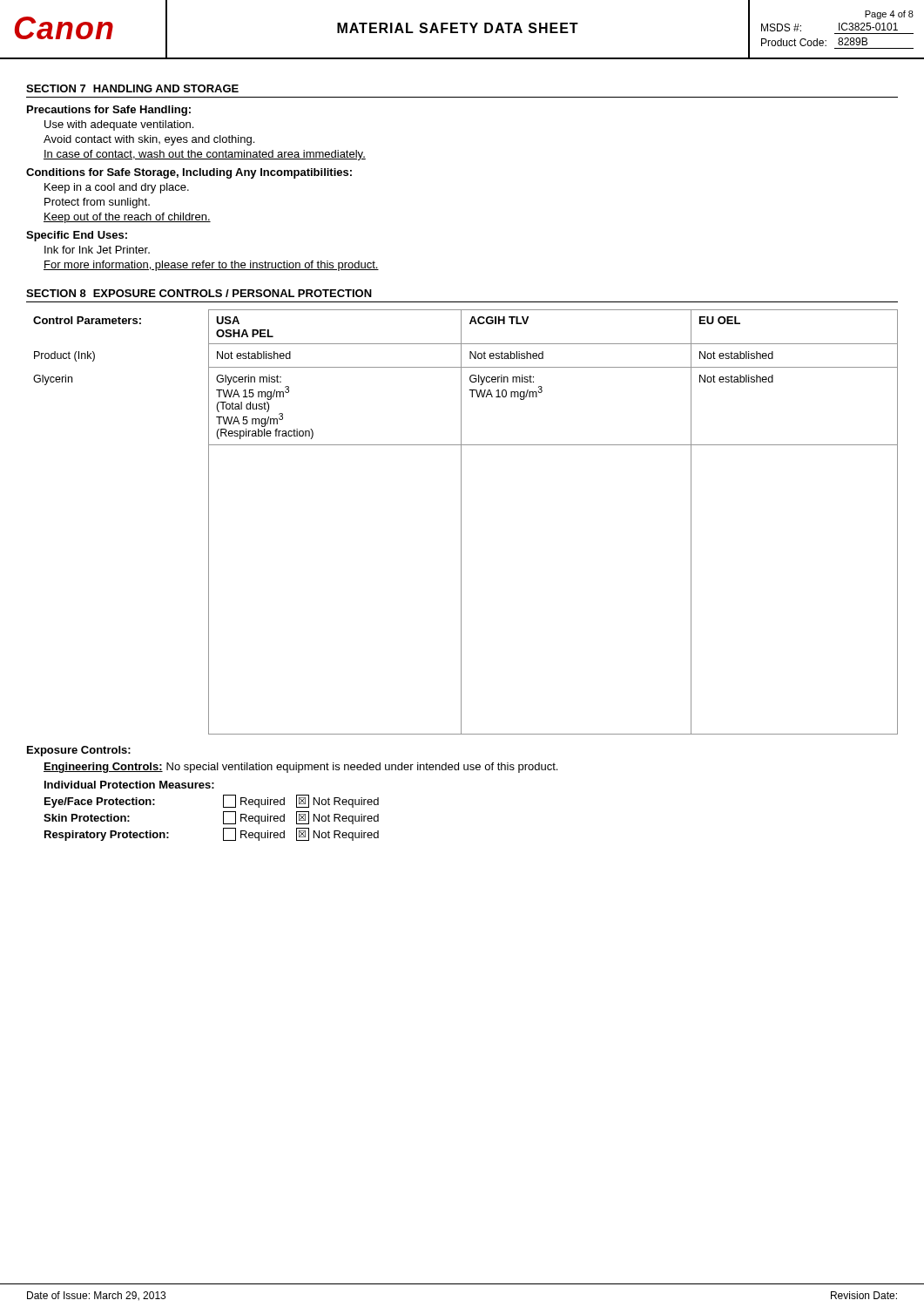Point to the block beginning "Eye/Face Protection: Required ☒ Not Required Skin Protection:"

coord(101,801)
